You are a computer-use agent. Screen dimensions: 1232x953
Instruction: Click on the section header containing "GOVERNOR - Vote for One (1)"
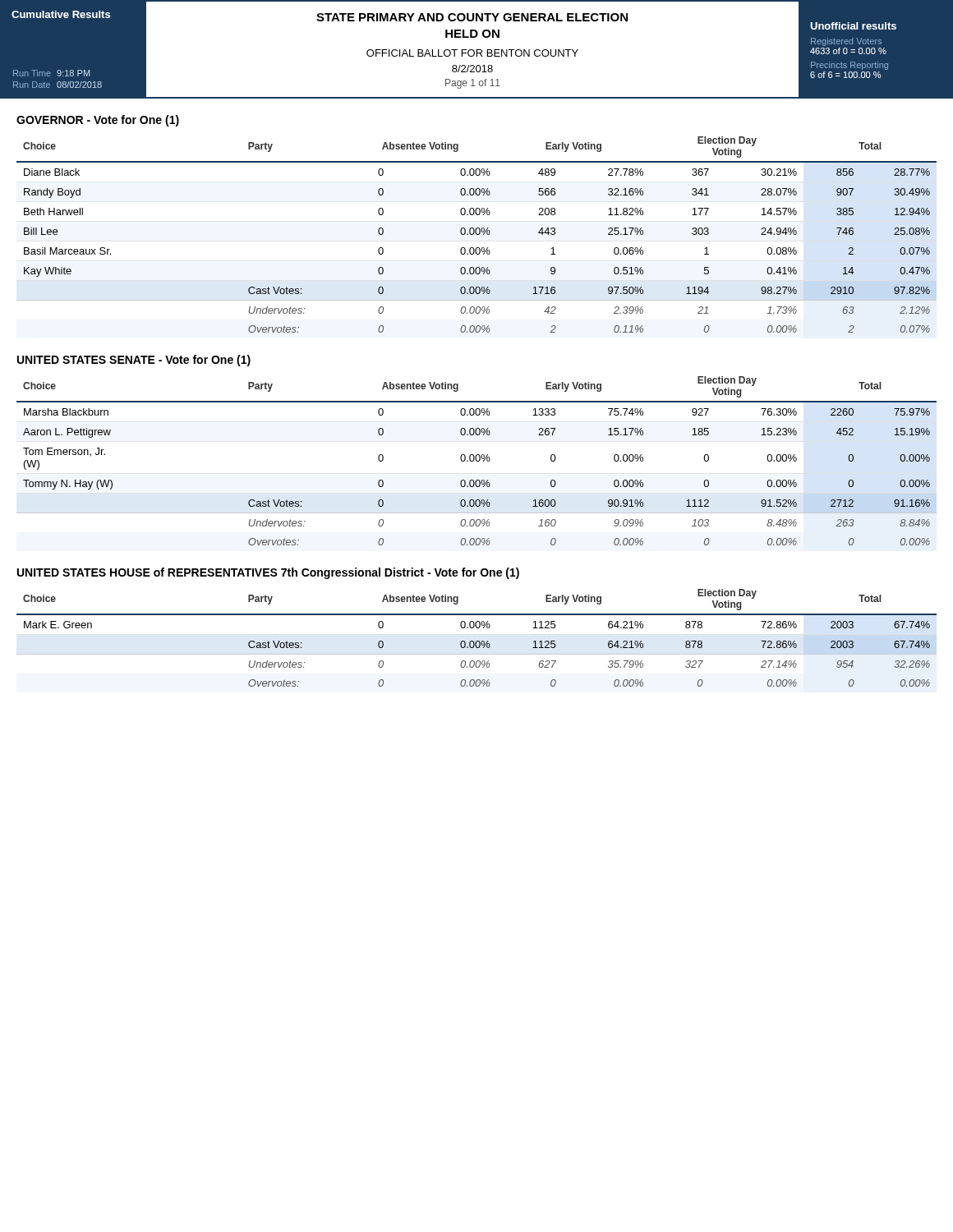click(x=98, y=120)
